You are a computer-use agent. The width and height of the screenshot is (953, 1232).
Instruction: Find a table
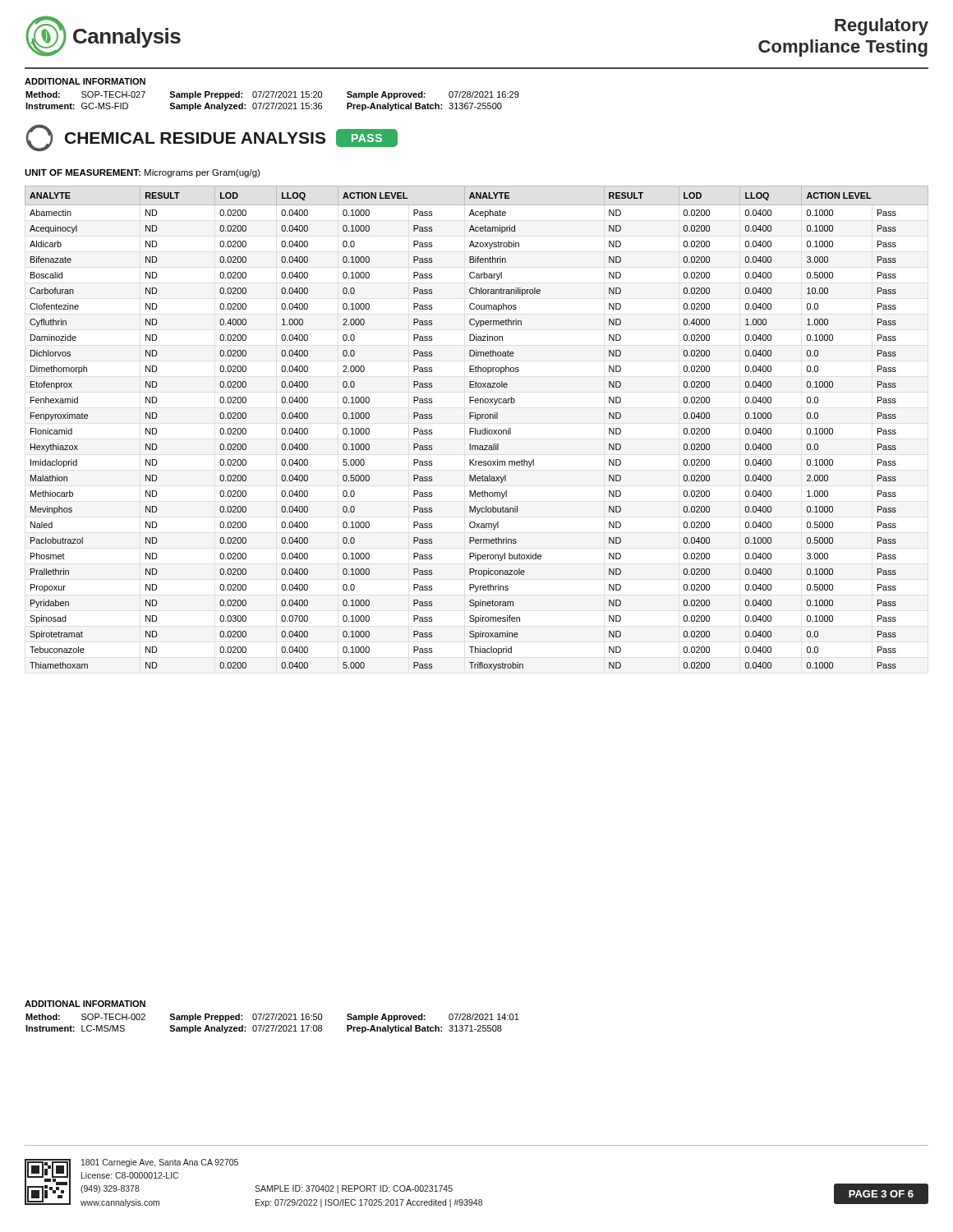coord(476,430)
